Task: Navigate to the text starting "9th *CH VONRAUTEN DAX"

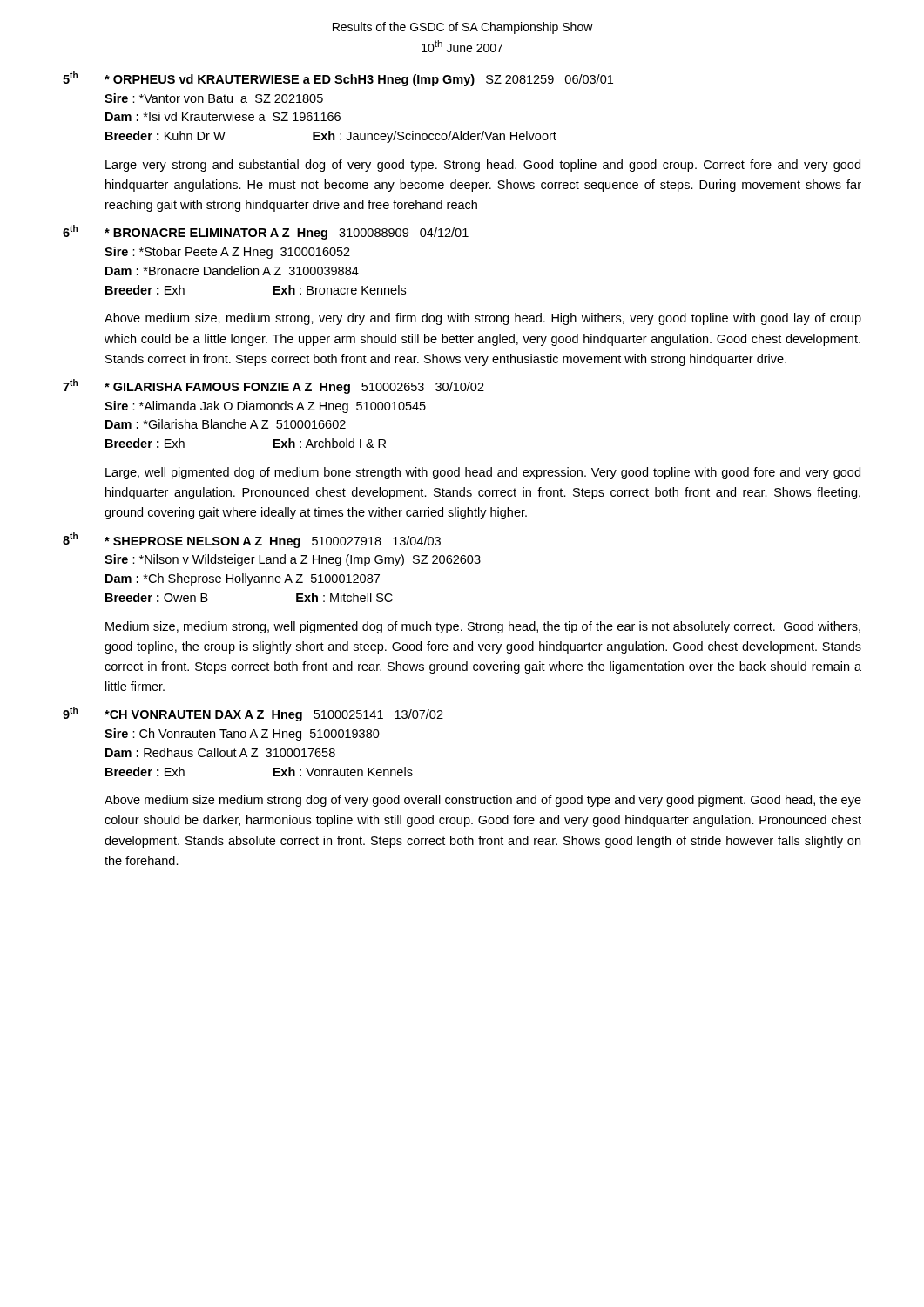Action: (253, 714)
